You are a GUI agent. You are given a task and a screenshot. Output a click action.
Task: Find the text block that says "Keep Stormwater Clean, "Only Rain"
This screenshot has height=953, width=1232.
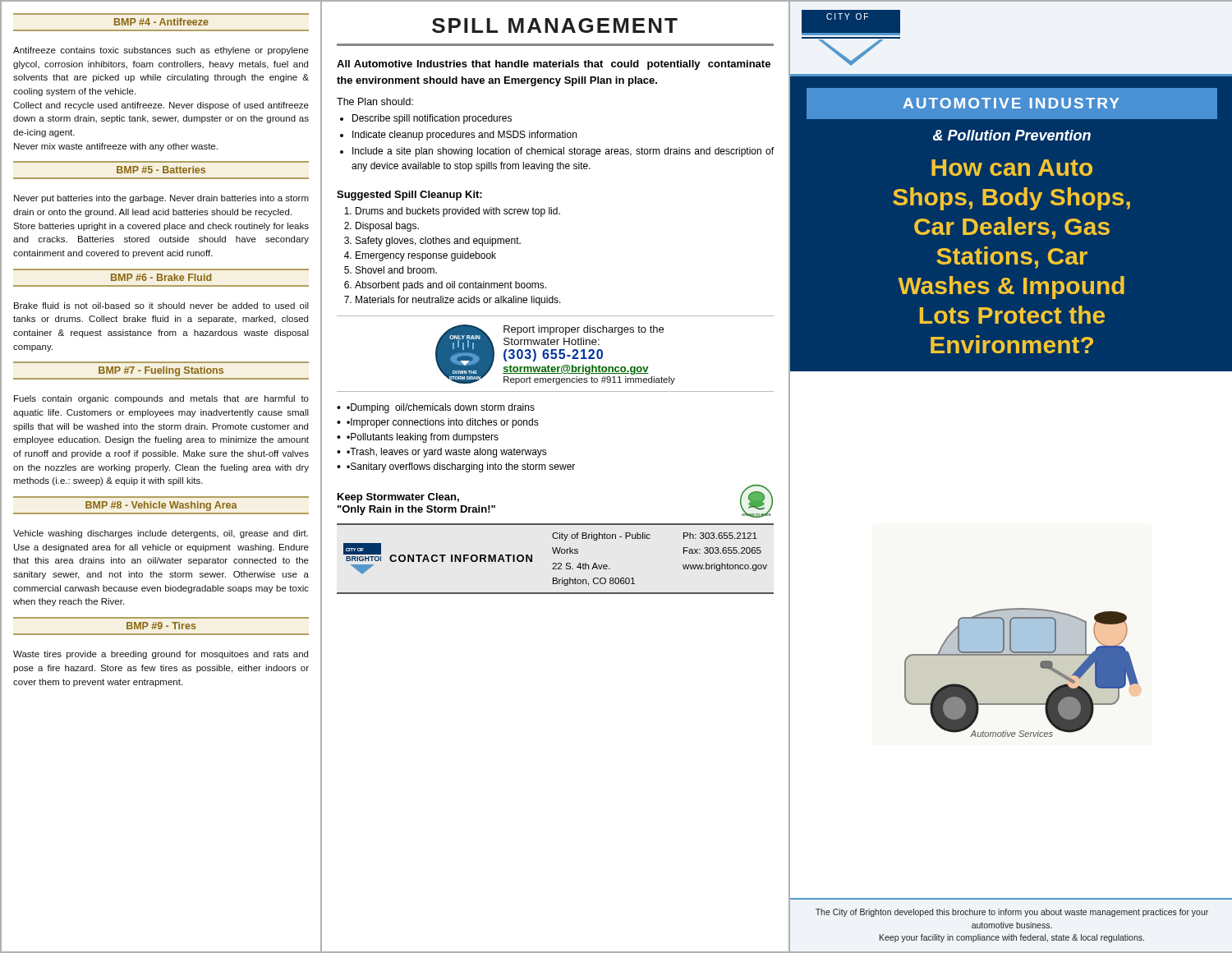(x=395, y=500)
